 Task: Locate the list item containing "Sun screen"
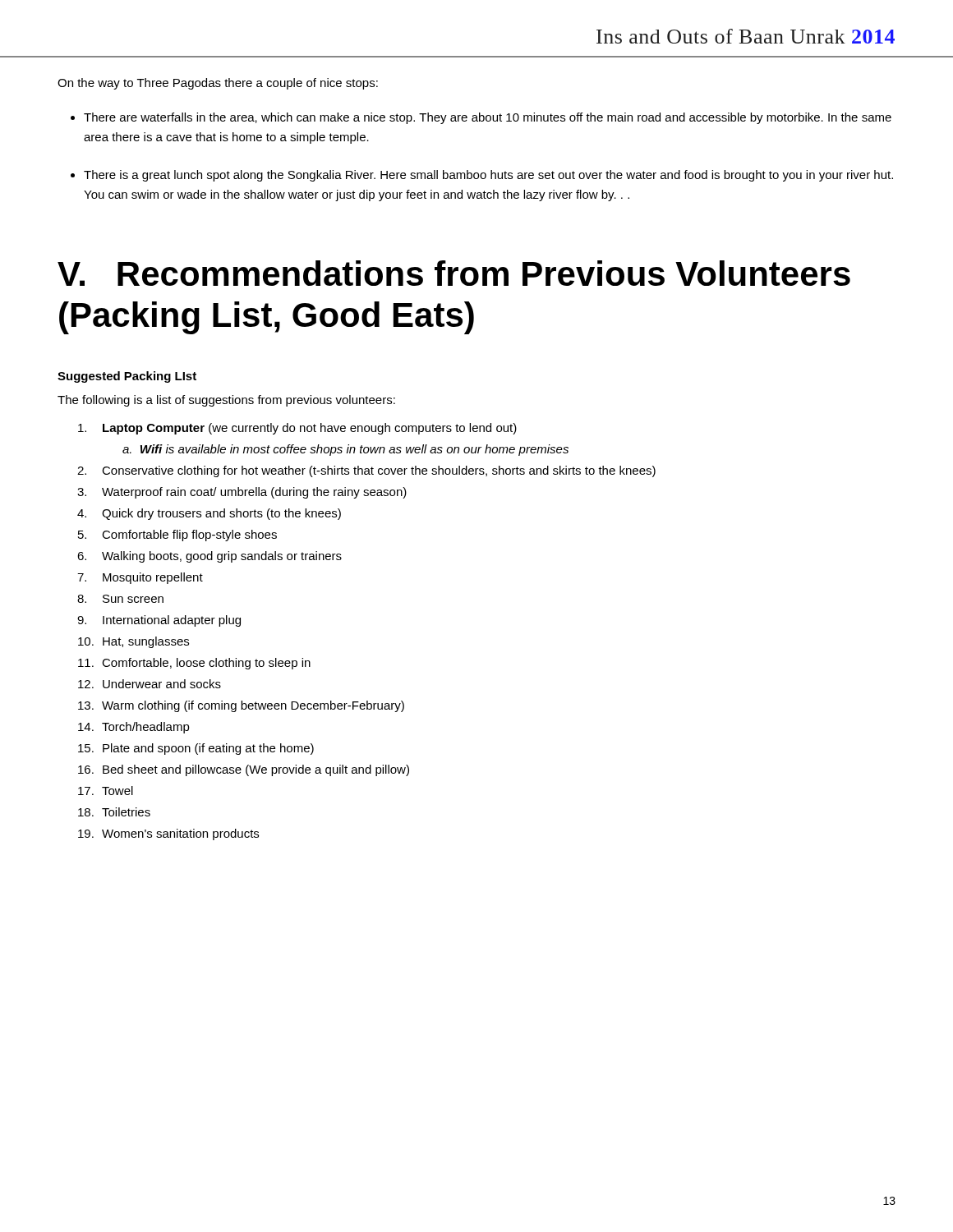[133, 598]
